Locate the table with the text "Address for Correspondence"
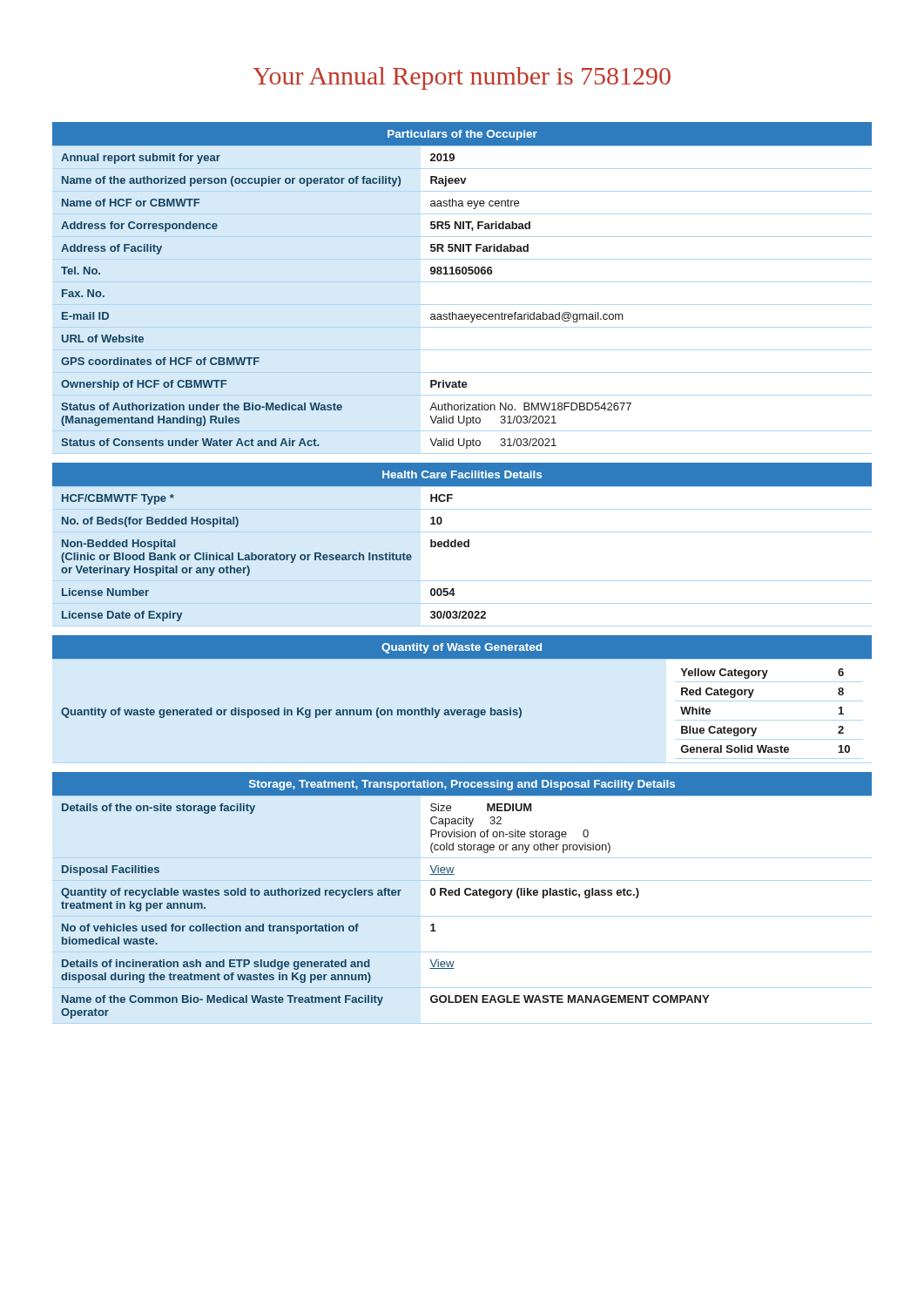Viewport: 924px width, 1307px height. coord(462,288)
